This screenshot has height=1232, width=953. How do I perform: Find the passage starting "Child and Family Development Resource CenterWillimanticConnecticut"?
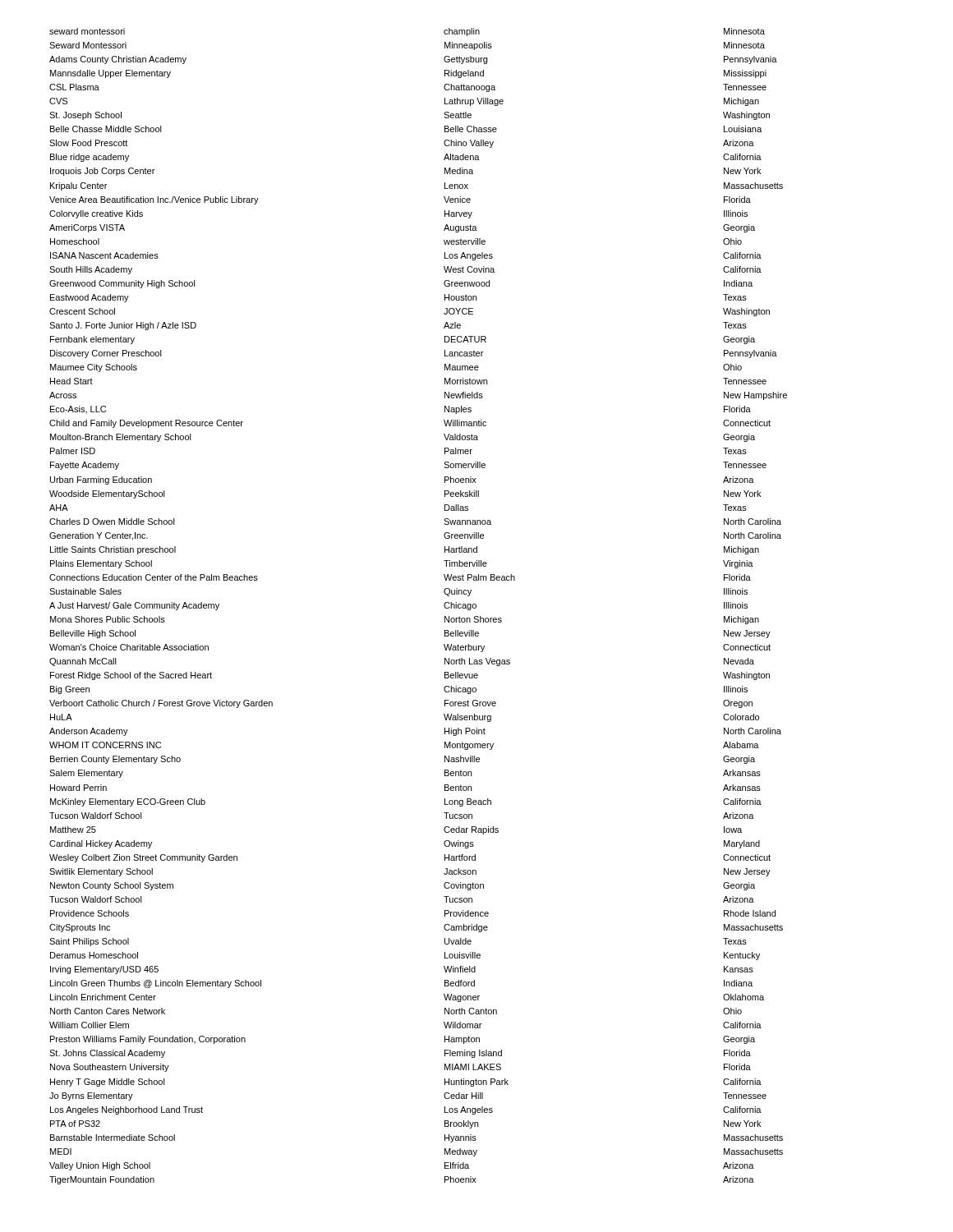tap(476, 424)
